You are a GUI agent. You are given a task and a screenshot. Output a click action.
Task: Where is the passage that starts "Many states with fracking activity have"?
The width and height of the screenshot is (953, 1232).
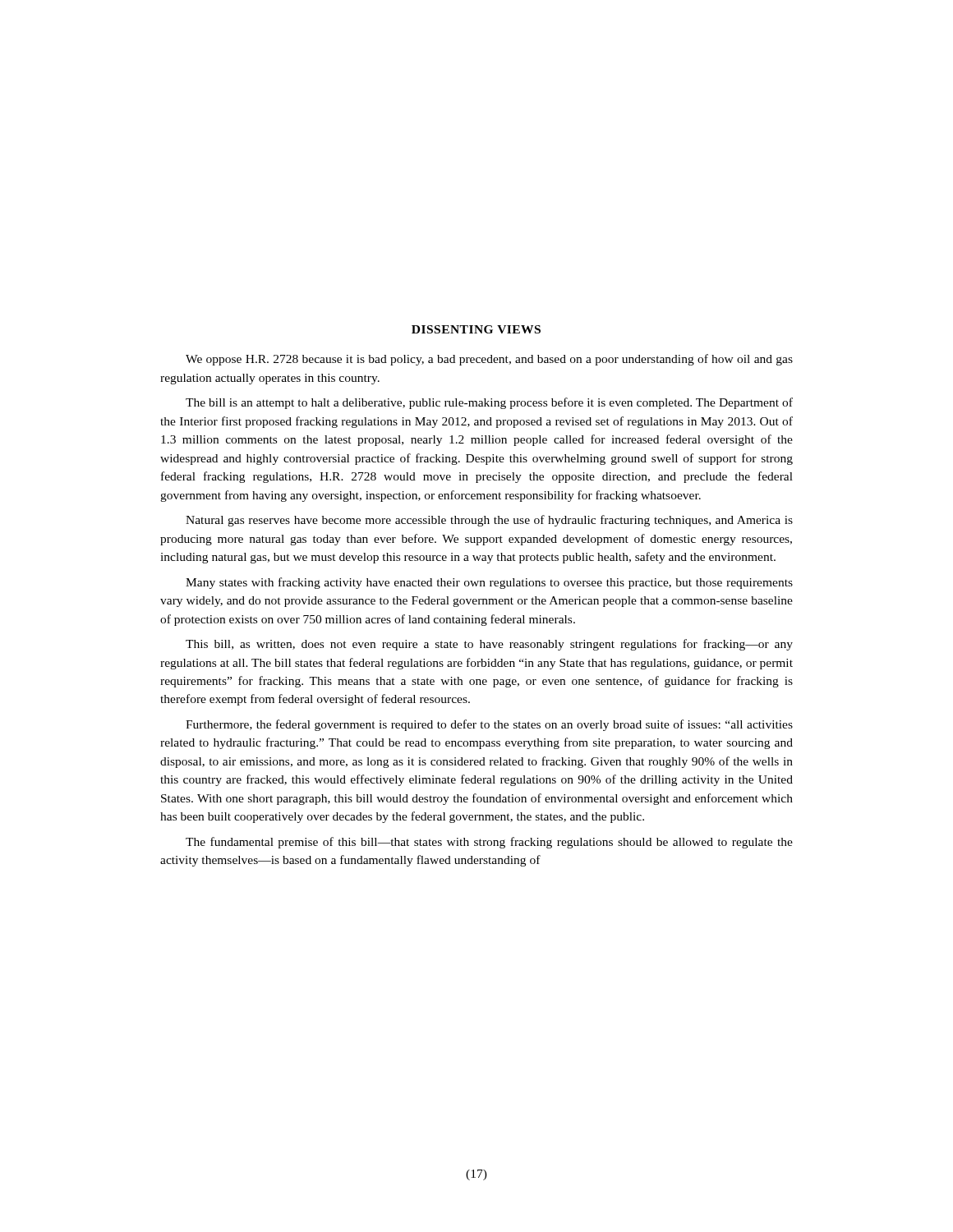click(476, 600)
